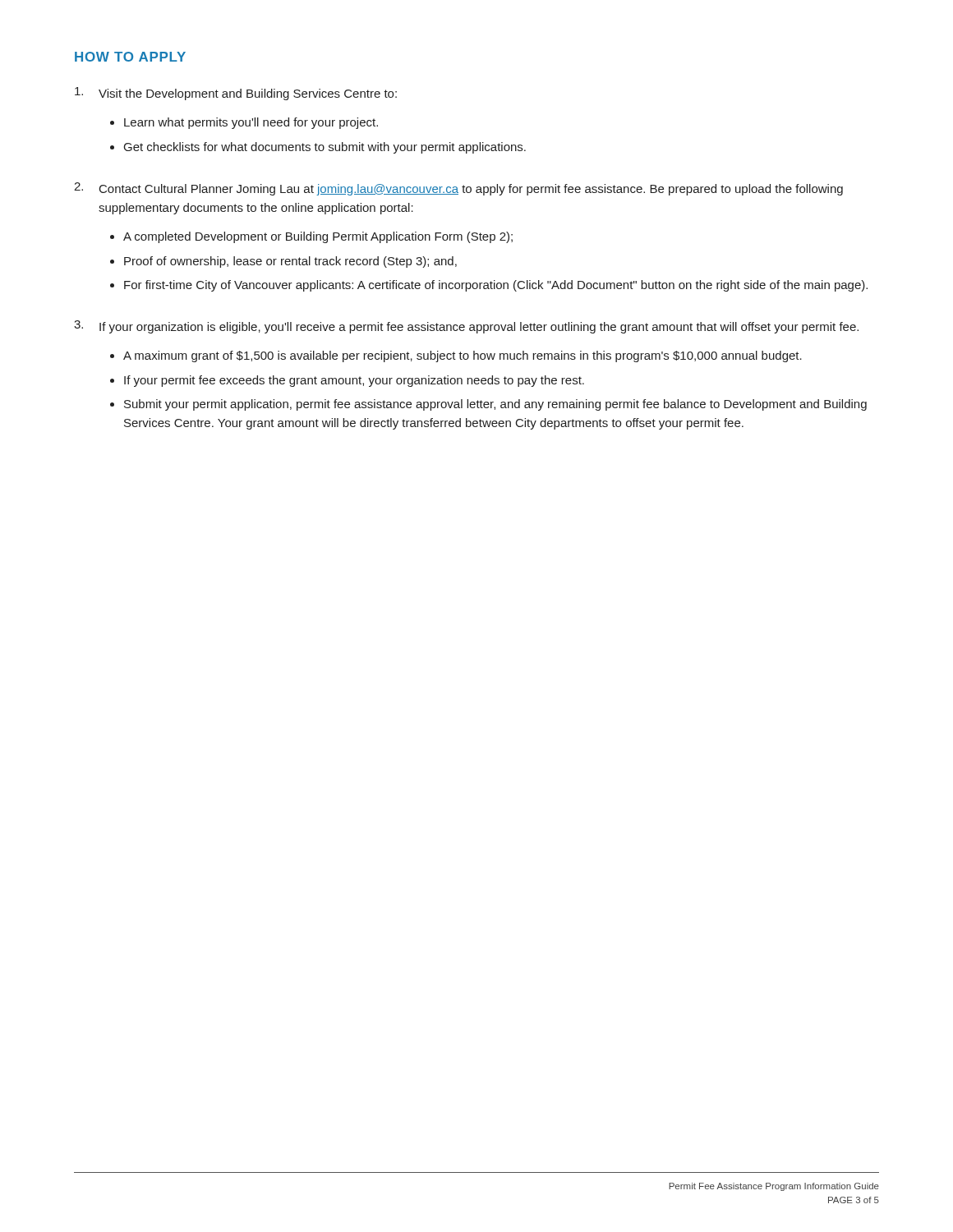The width and height of the screenshot is (953, 1232).
Task: Click on the list item that says "3. If your"
Action: click(x=476, y=377)
